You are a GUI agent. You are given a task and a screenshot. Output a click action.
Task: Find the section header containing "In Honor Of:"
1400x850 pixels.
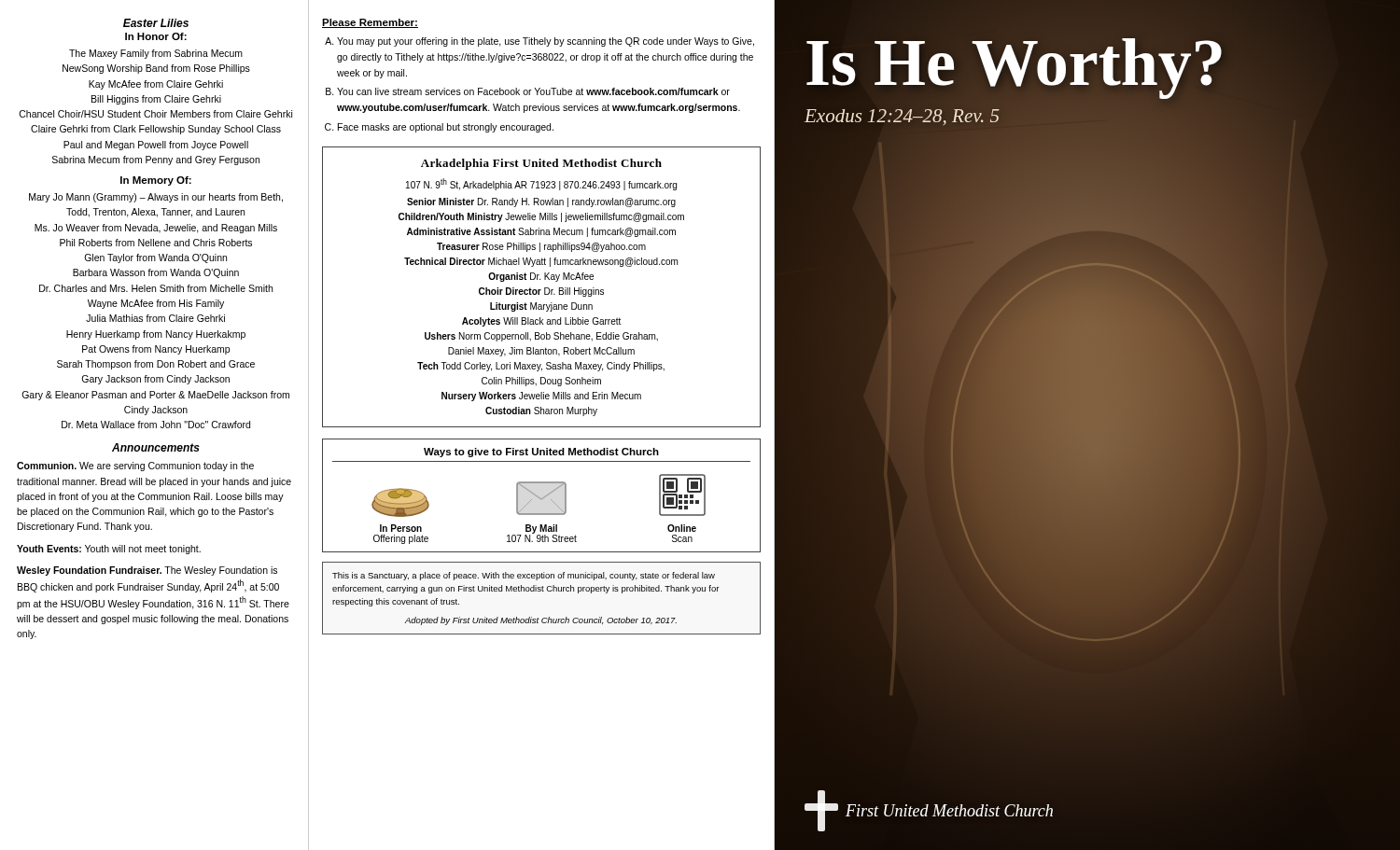tap(156, 36)
